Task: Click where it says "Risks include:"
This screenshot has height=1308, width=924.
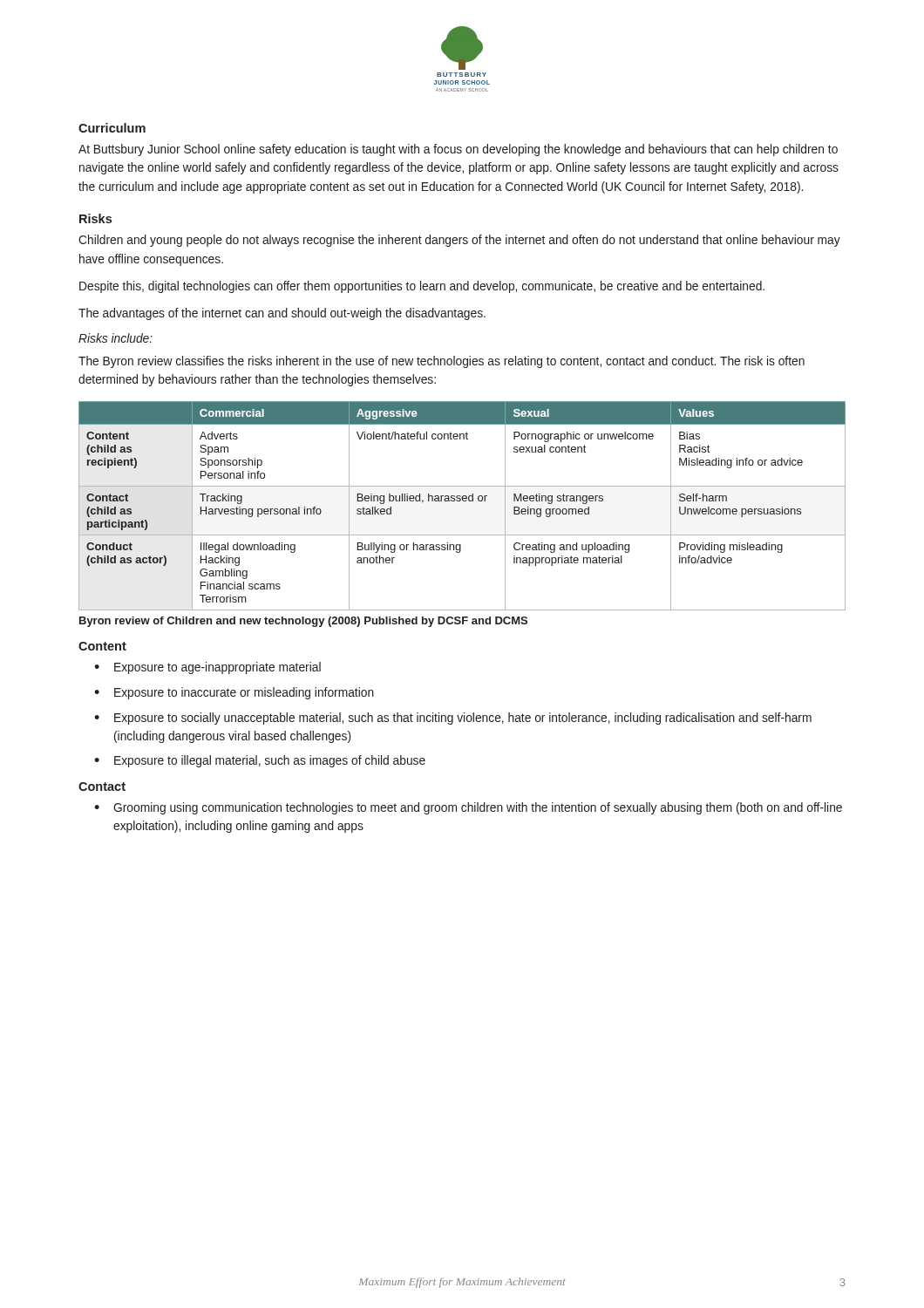Action: point(116,338)
